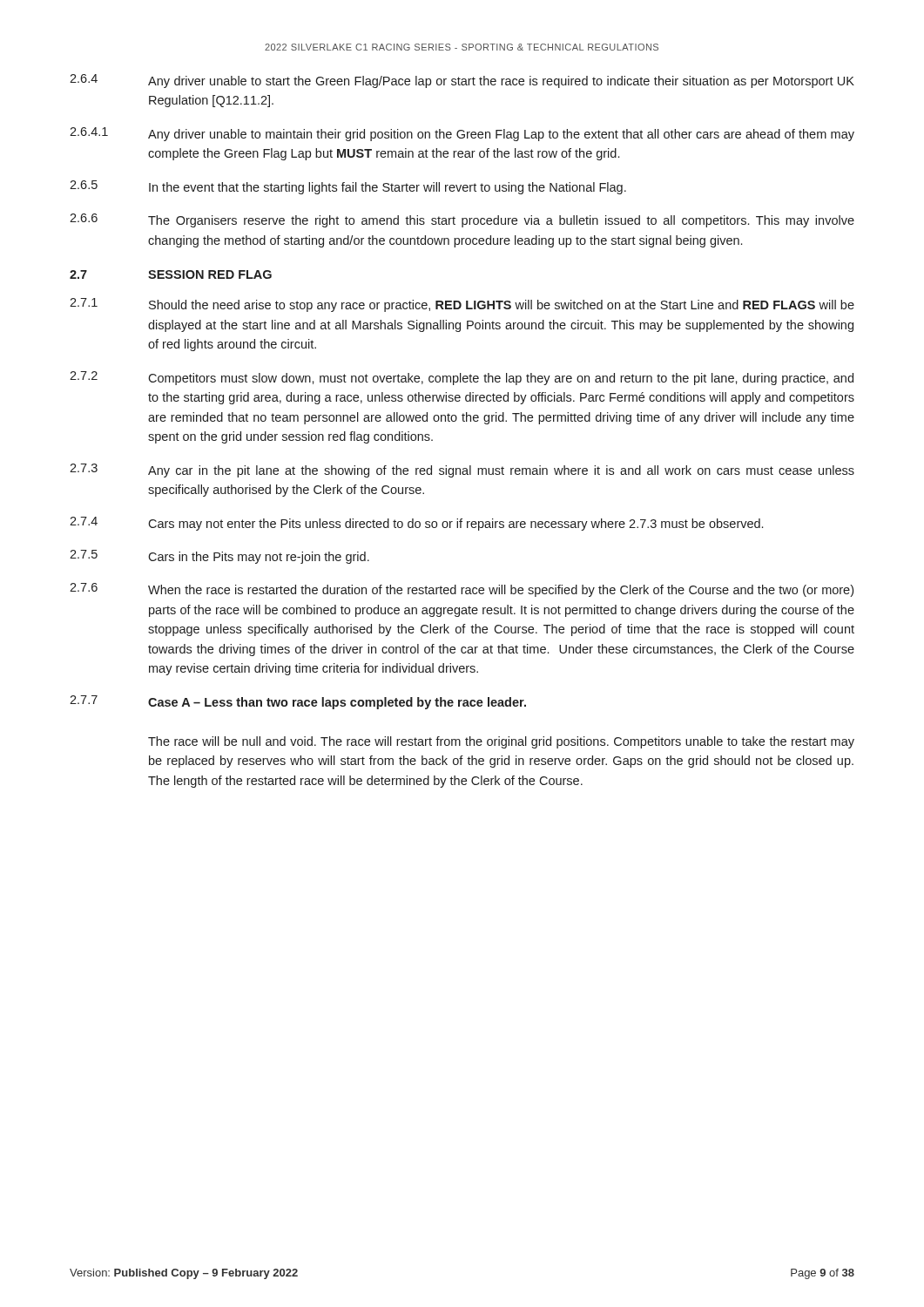Point to the element starting "2.7.1 Should the need"
This screenshot has width=924, height=1307.
point(462,325)
